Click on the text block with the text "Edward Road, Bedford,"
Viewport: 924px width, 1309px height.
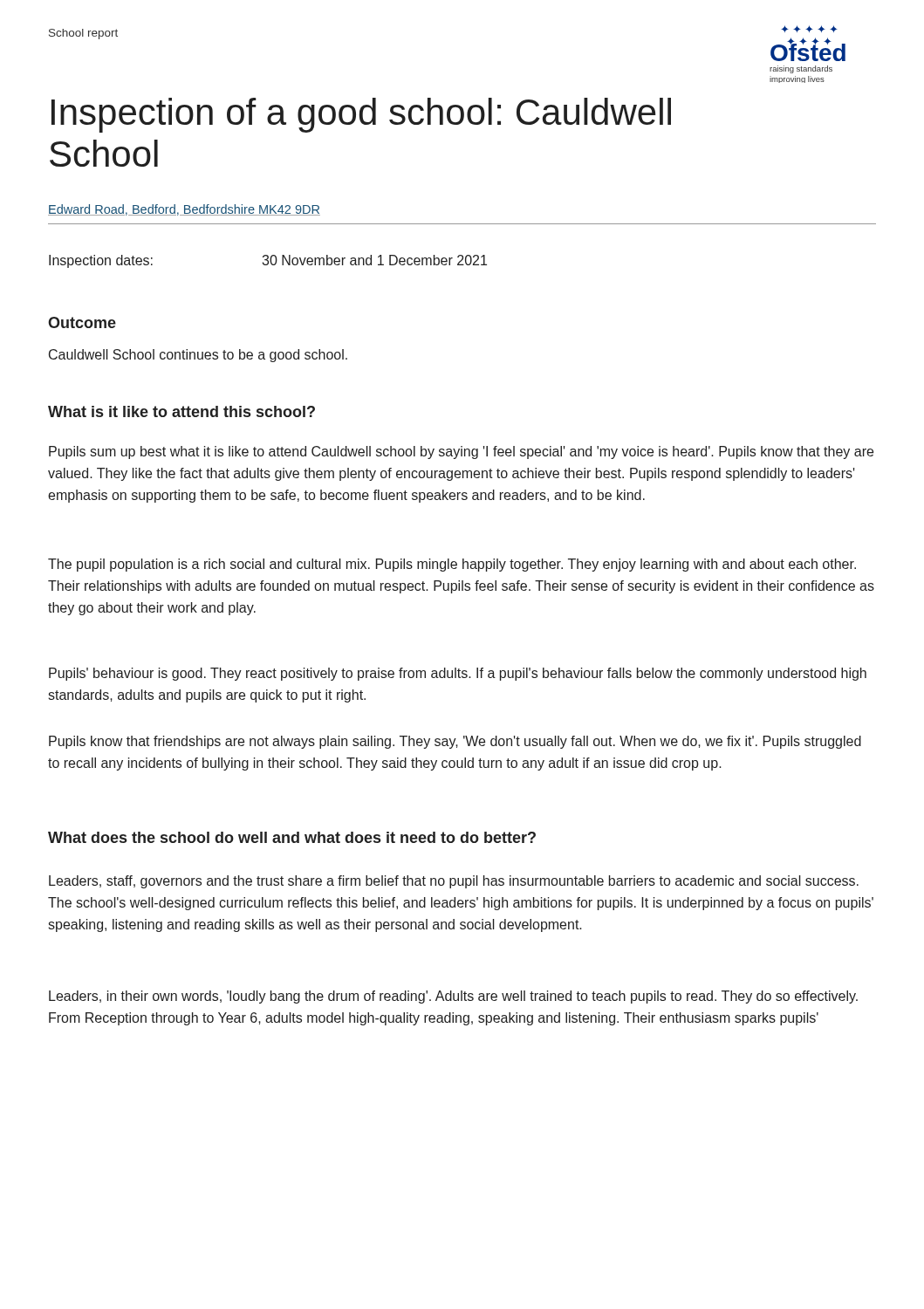click(462, 213)
